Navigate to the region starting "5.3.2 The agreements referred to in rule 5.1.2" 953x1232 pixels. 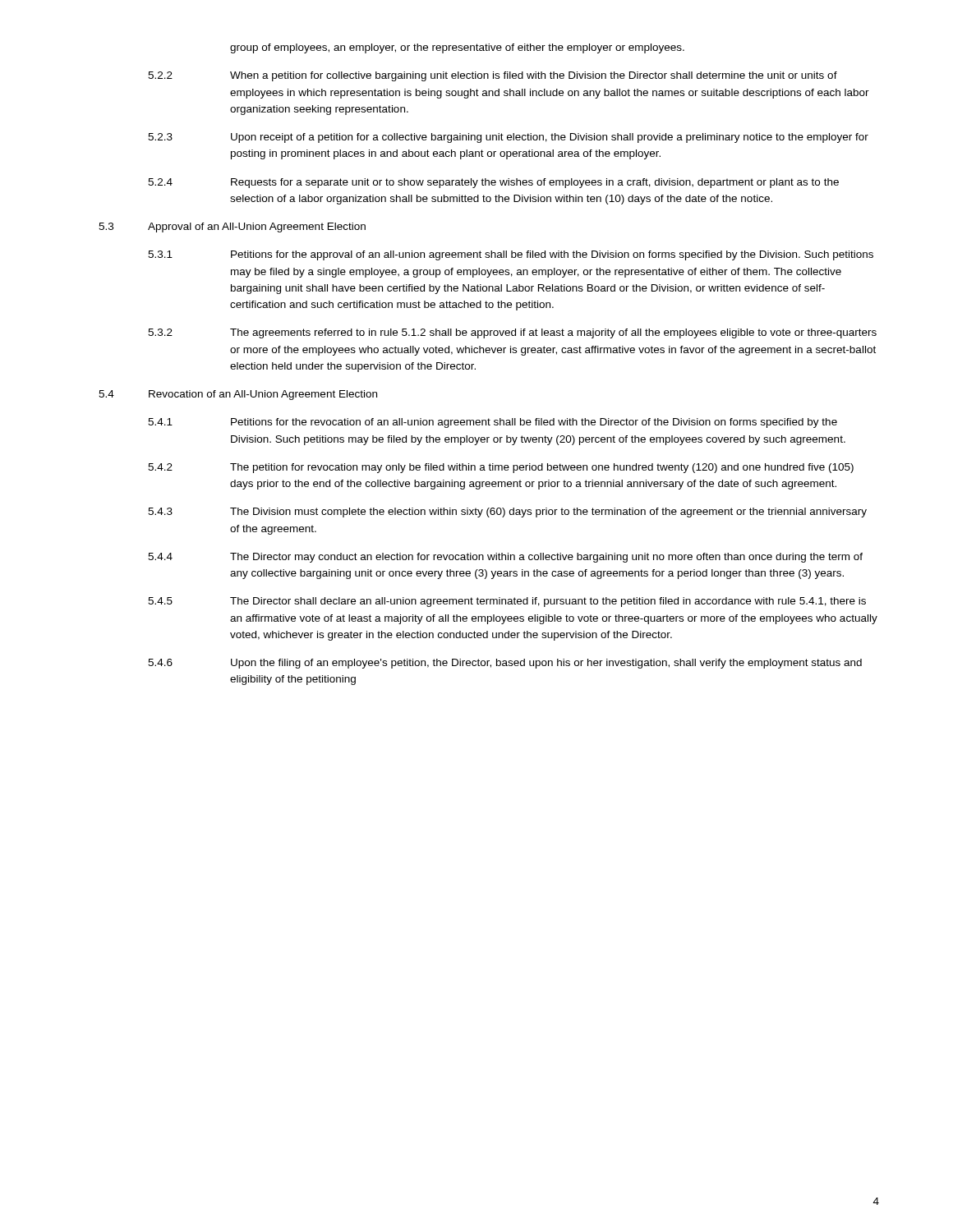513,350
